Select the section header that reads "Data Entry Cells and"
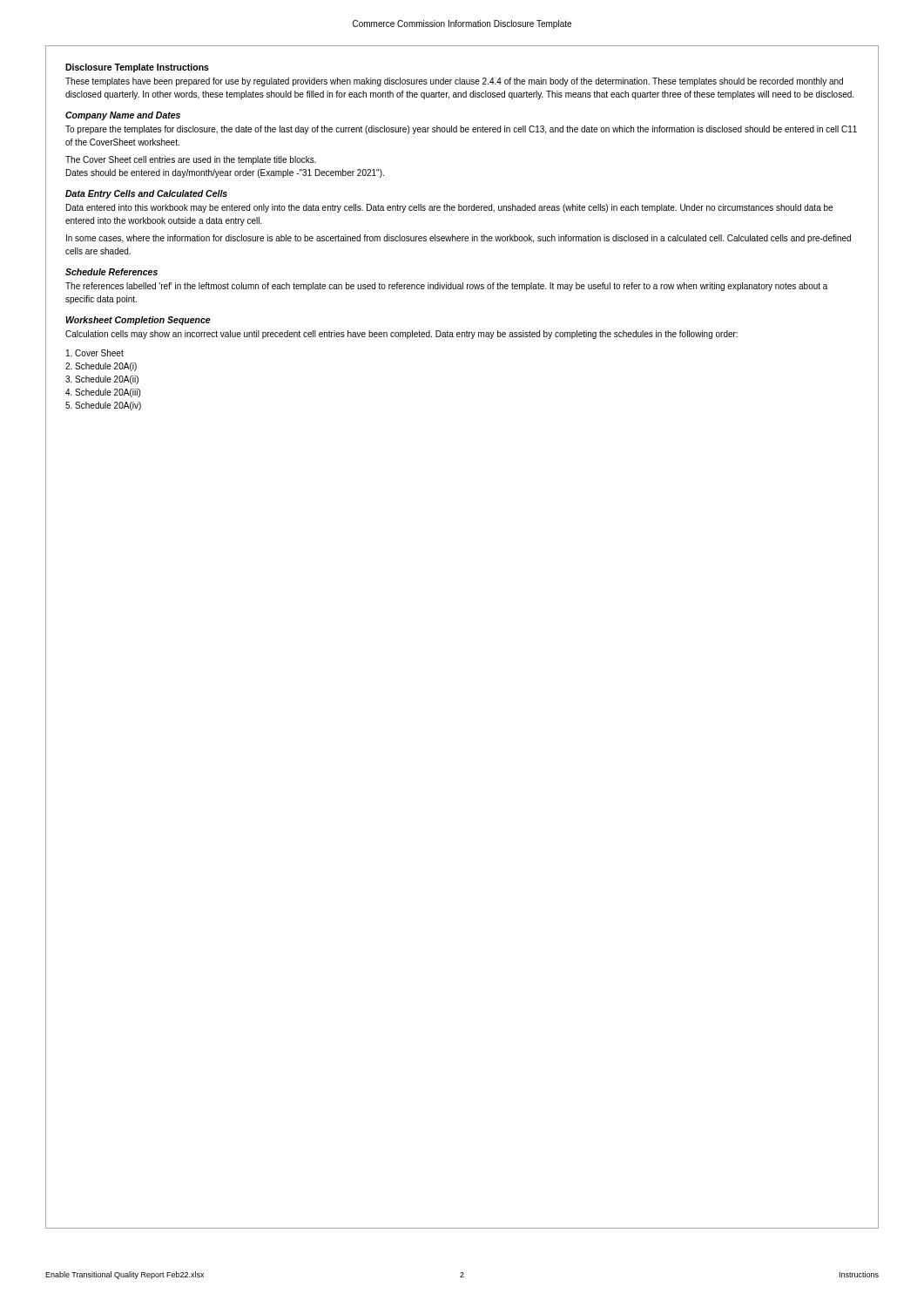This screenshot has height=1307, width=924. [146, 193]
